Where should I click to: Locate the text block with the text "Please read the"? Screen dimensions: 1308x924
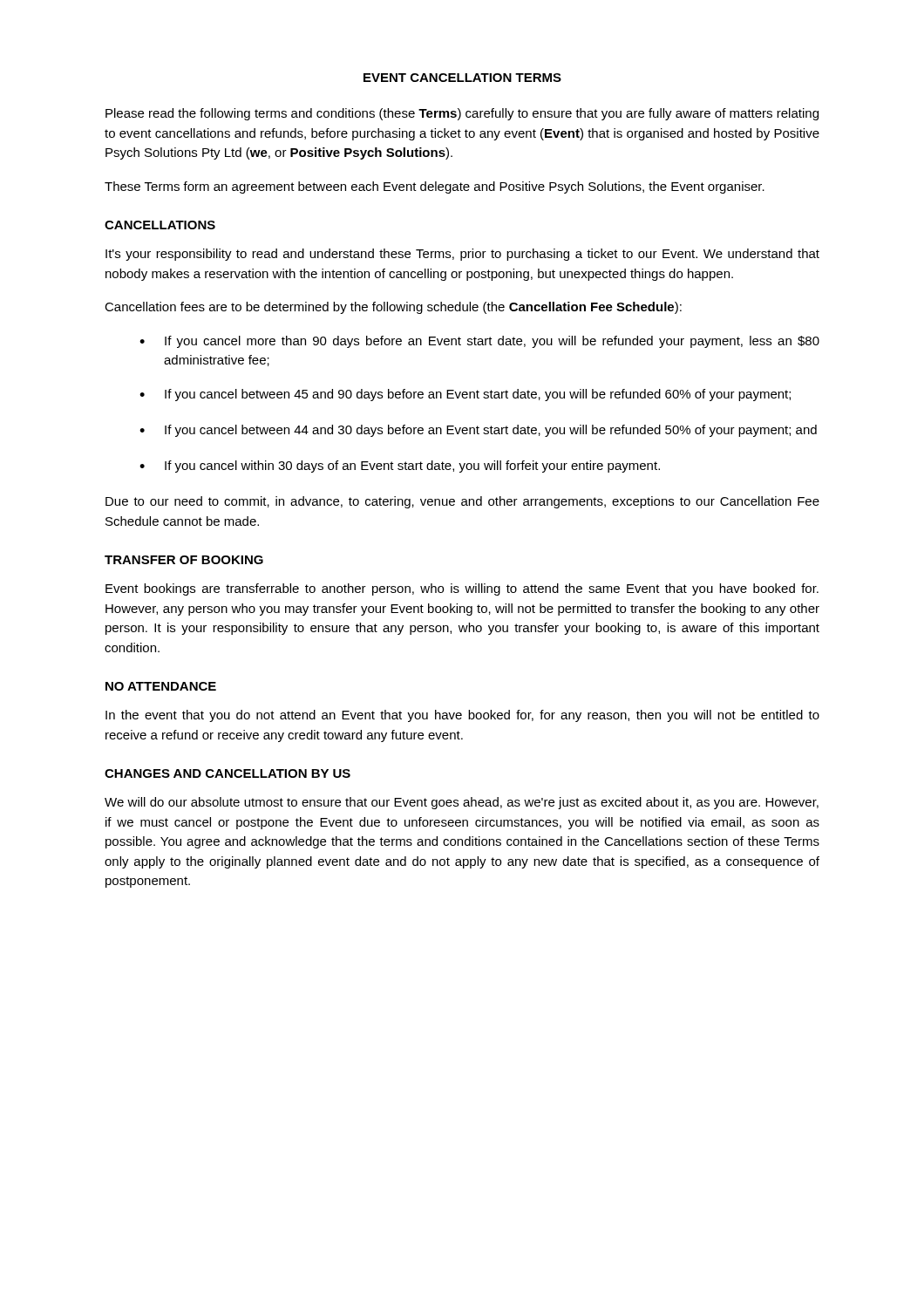(x=462, y=133)
